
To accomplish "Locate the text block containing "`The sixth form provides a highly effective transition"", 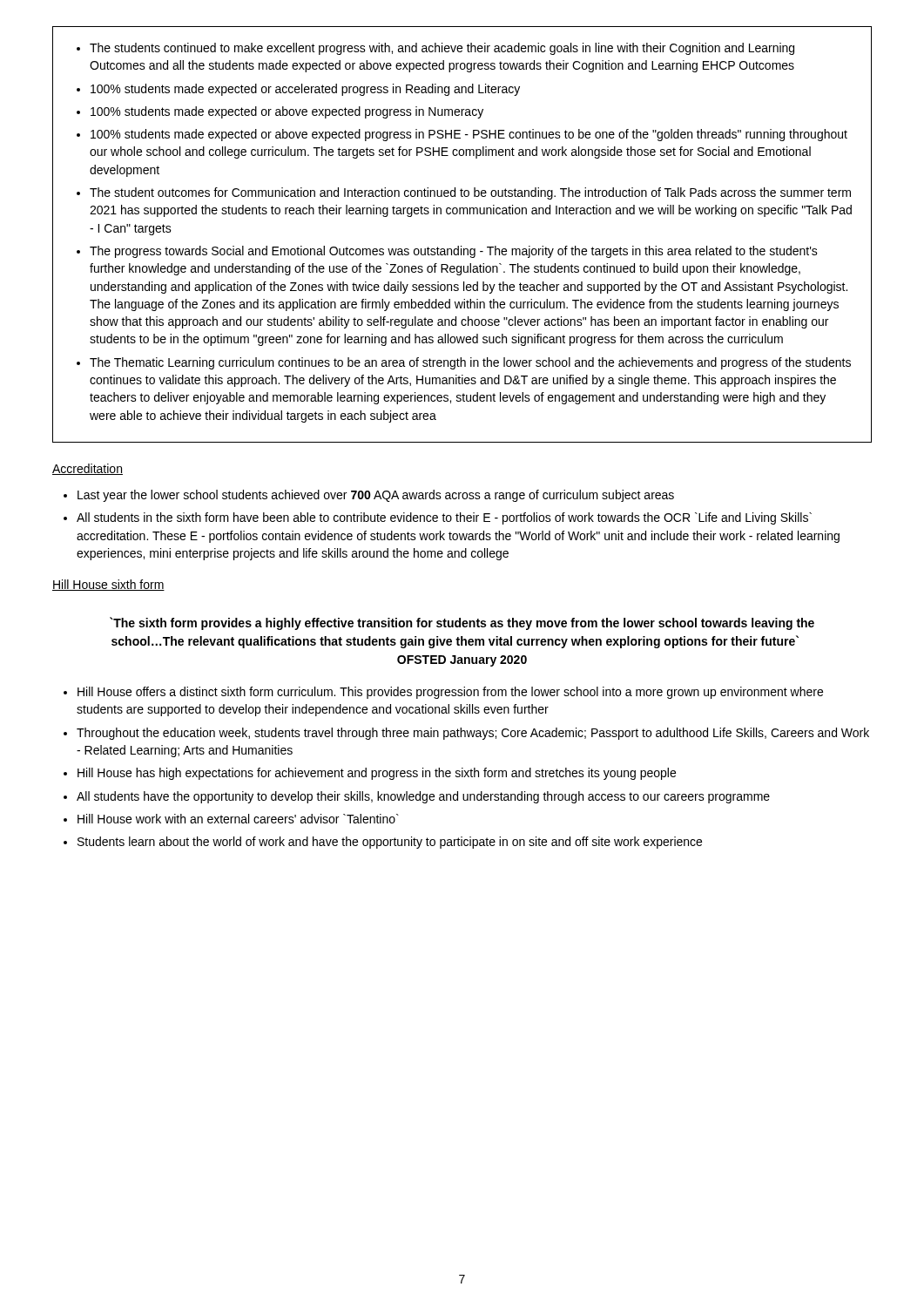I will 462,641.
